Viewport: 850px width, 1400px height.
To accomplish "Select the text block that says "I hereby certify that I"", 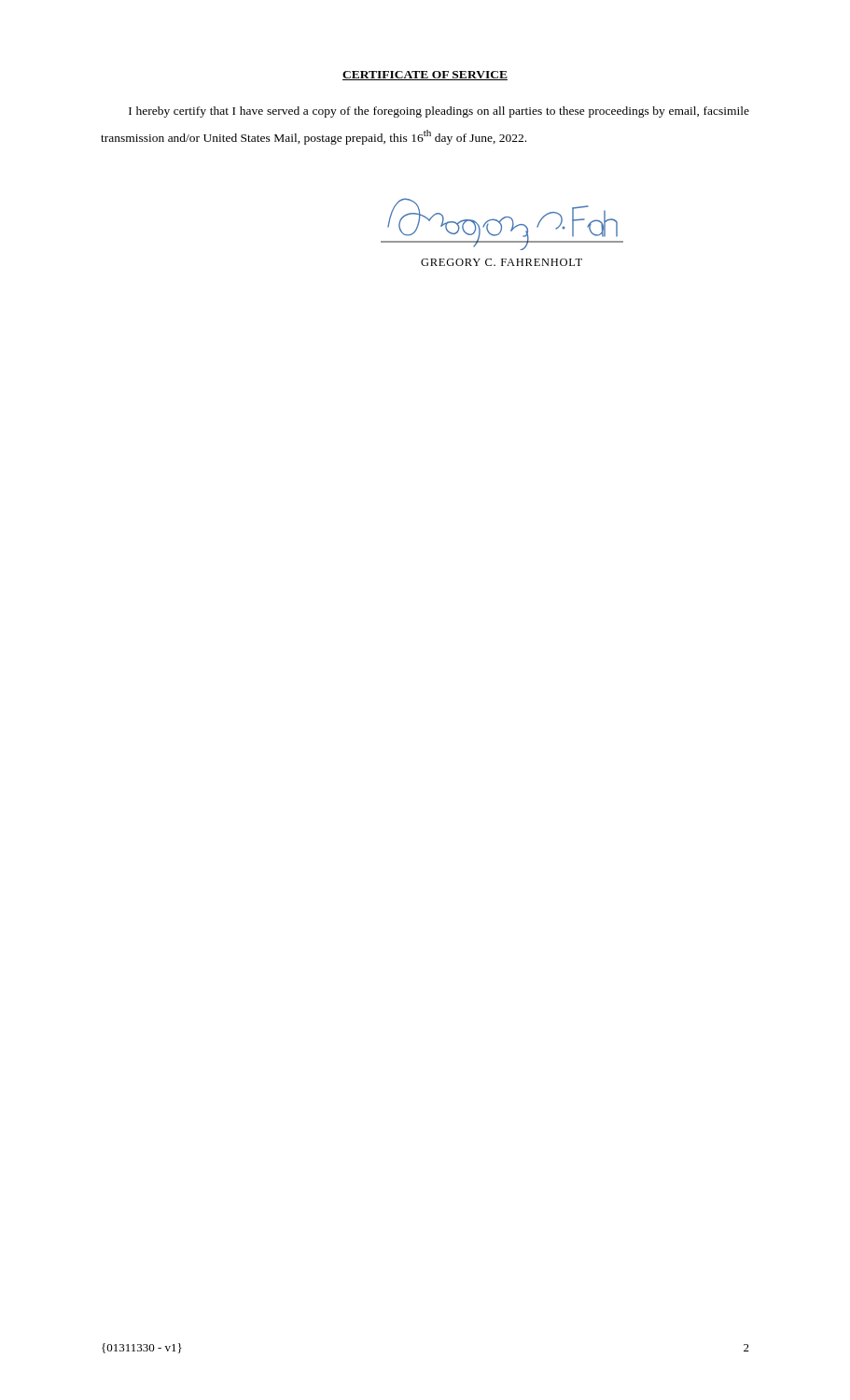I will click(425, 124).
